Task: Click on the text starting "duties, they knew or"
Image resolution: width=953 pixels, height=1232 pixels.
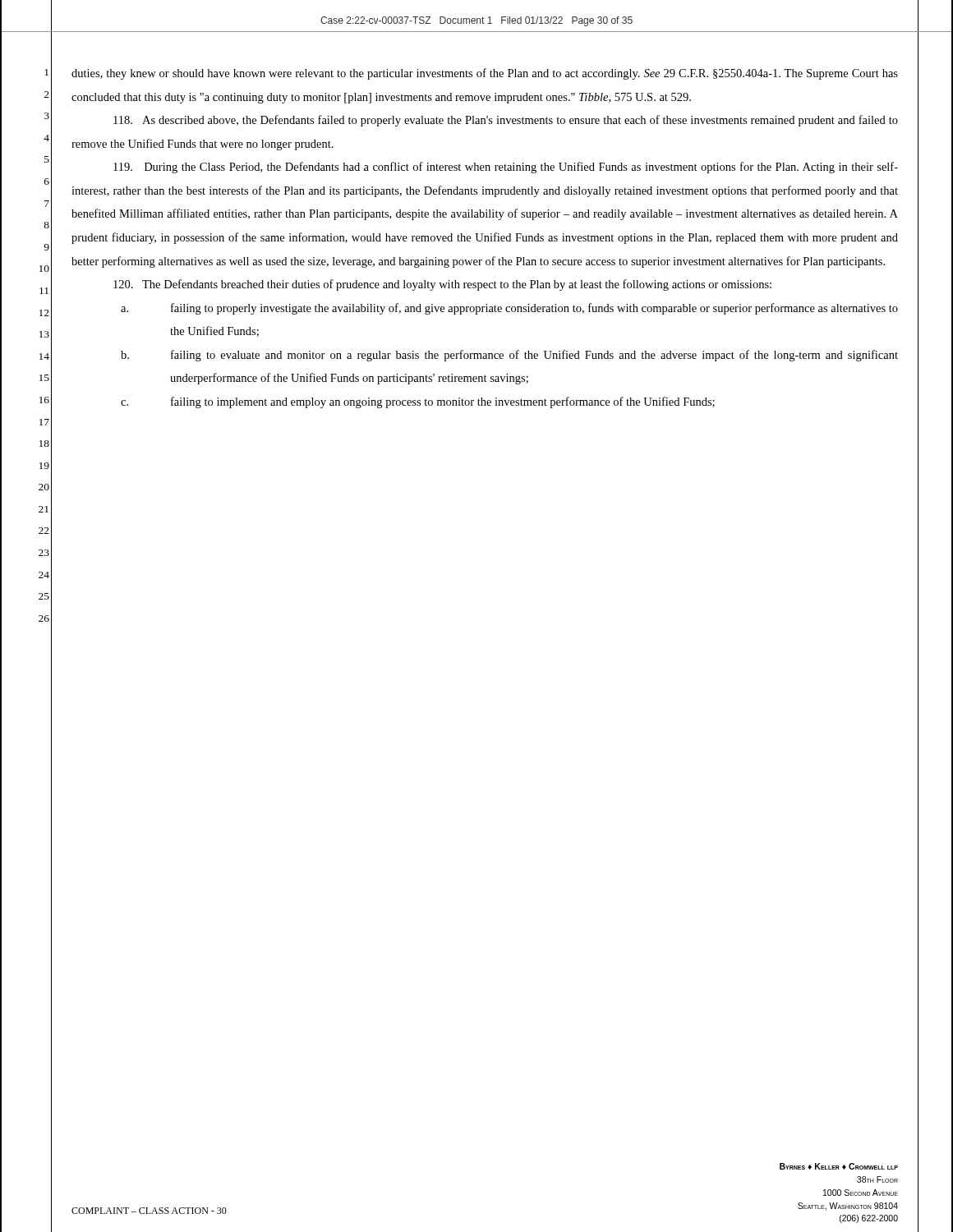Action: coord(485,85)
